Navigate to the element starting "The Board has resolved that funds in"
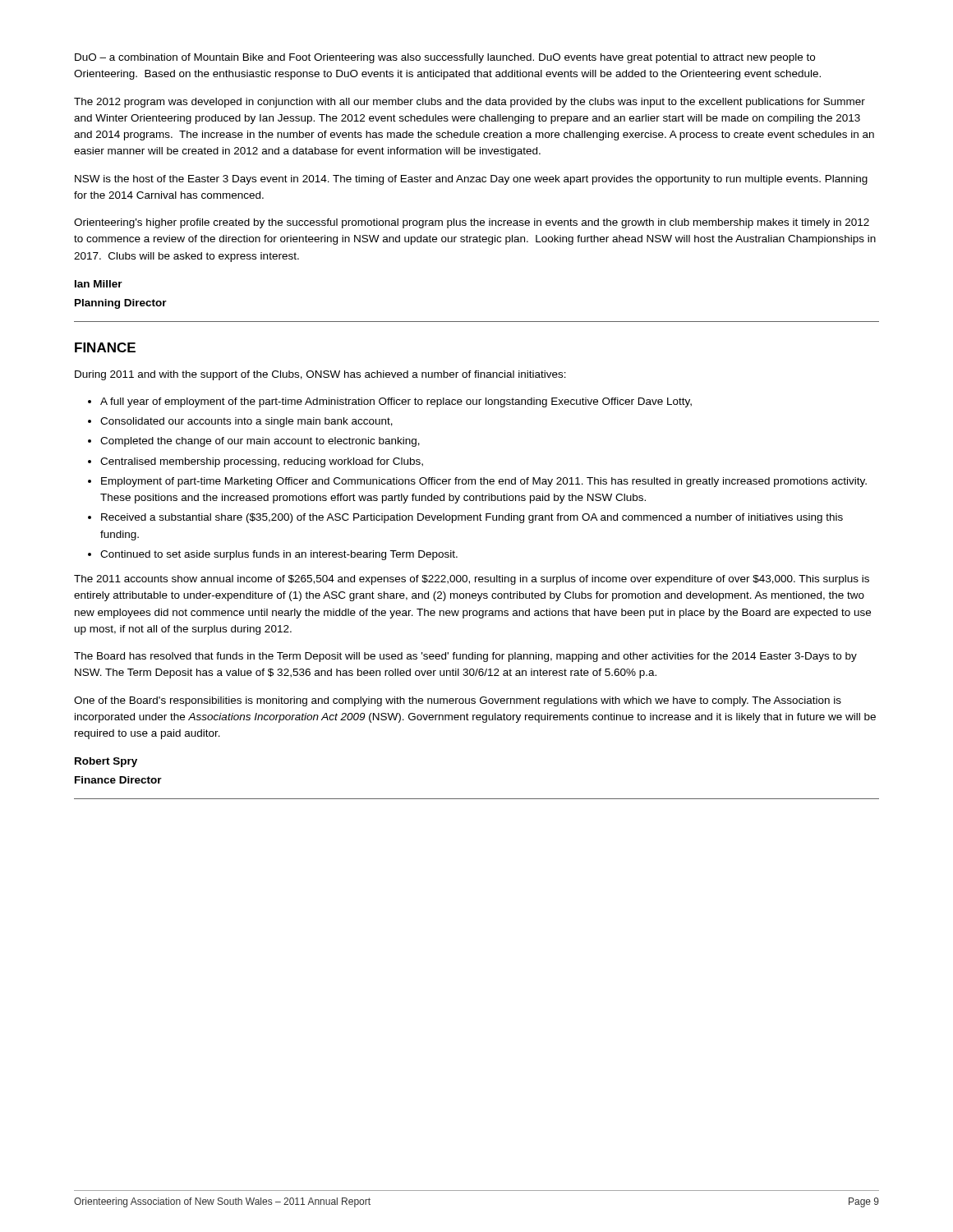 [465, 664]
